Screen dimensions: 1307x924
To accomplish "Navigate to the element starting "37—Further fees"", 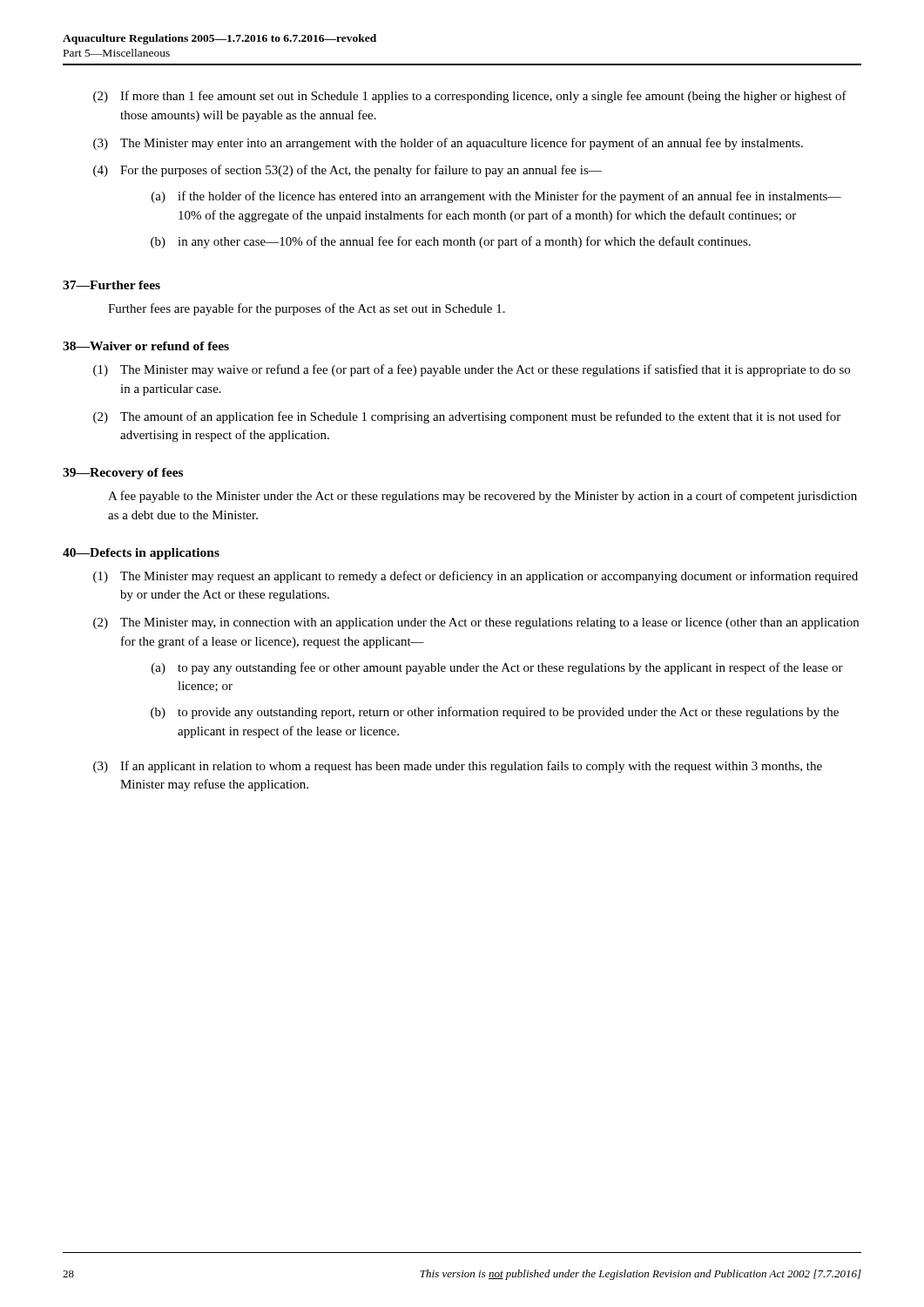I will point(112,285).
